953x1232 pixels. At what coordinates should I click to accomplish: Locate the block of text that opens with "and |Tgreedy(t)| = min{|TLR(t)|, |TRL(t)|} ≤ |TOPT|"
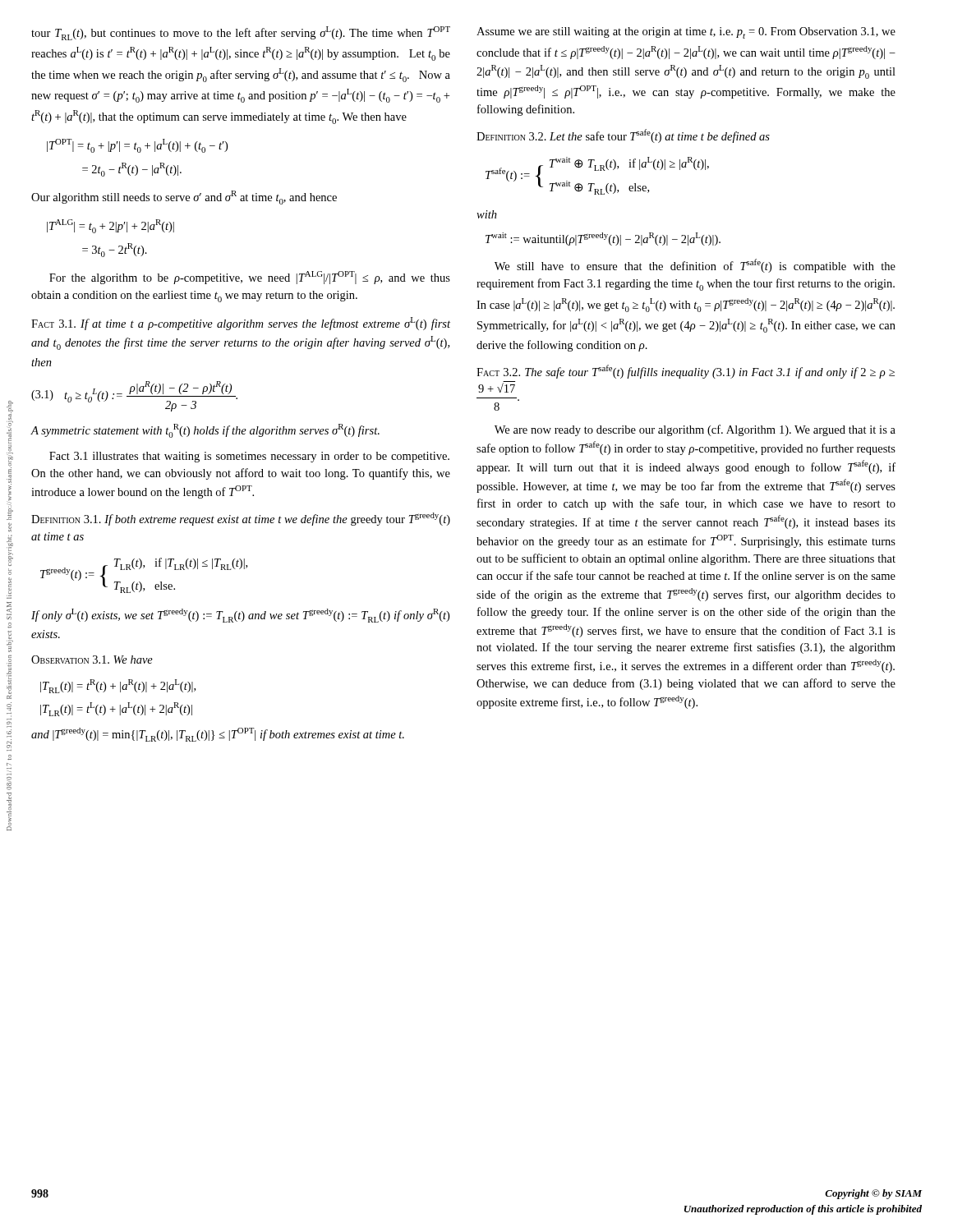tap(241, 735)
